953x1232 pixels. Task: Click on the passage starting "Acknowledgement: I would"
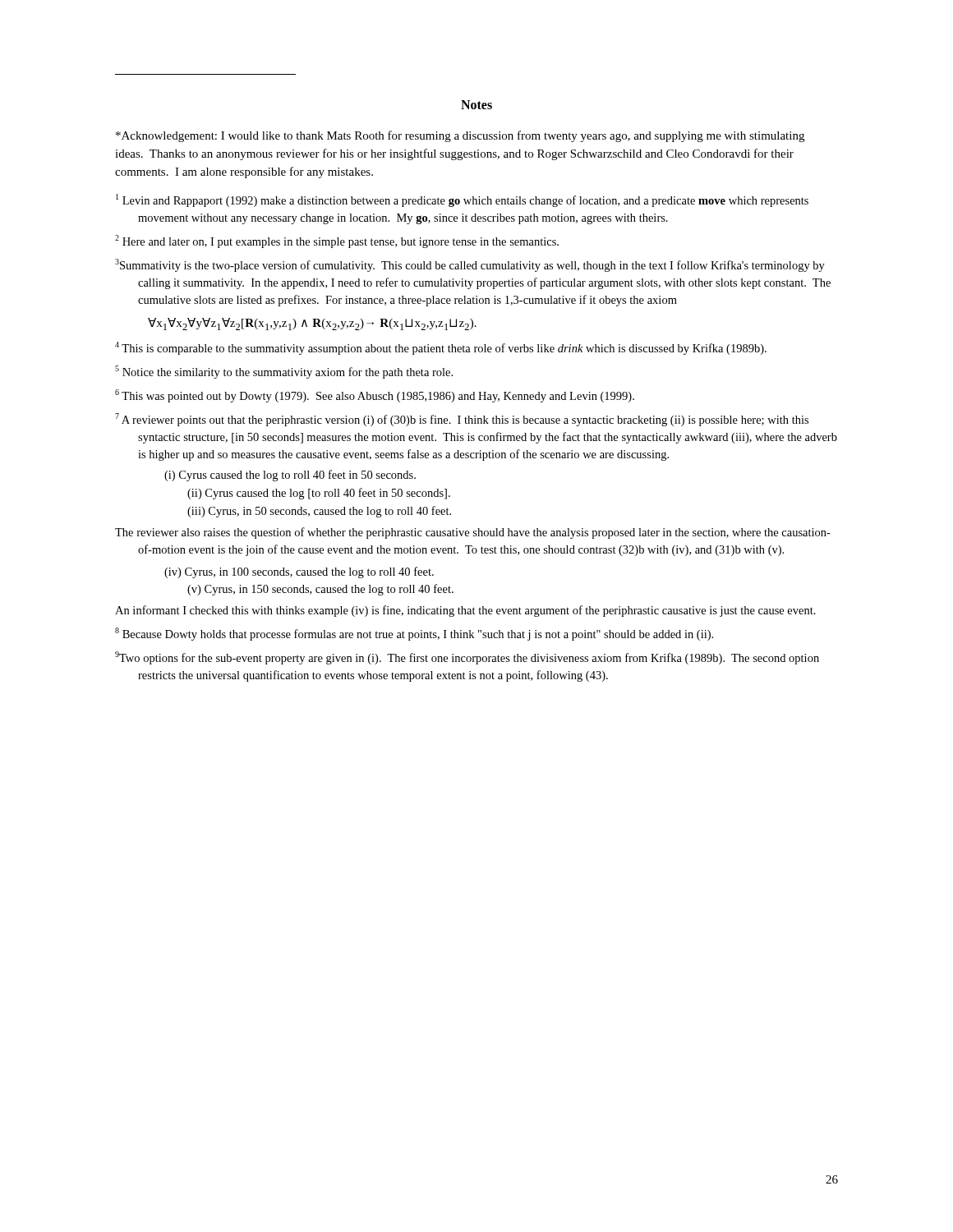click(460, 153)
